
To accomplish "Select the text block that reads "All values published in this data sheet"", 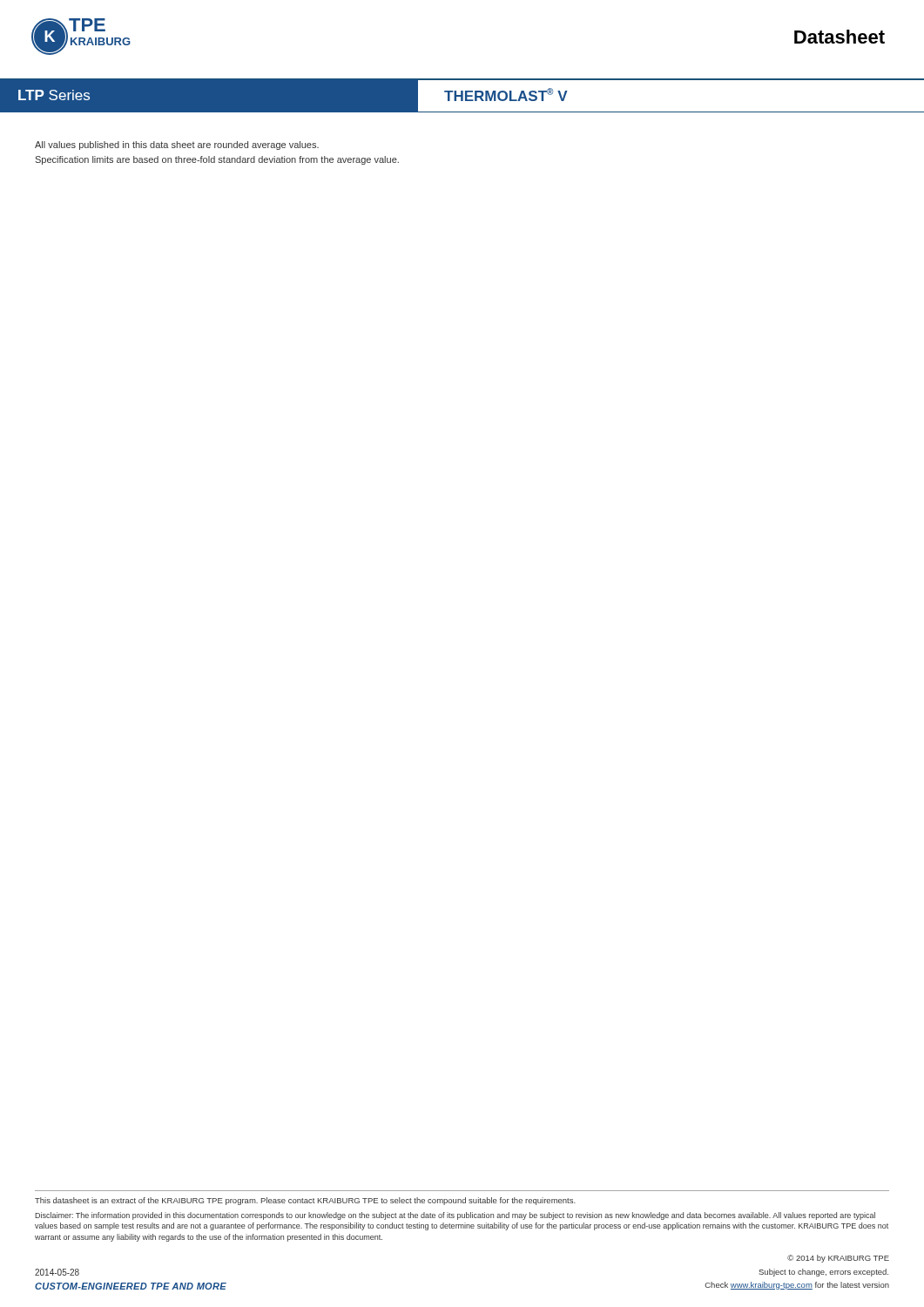I will point(177,146).
